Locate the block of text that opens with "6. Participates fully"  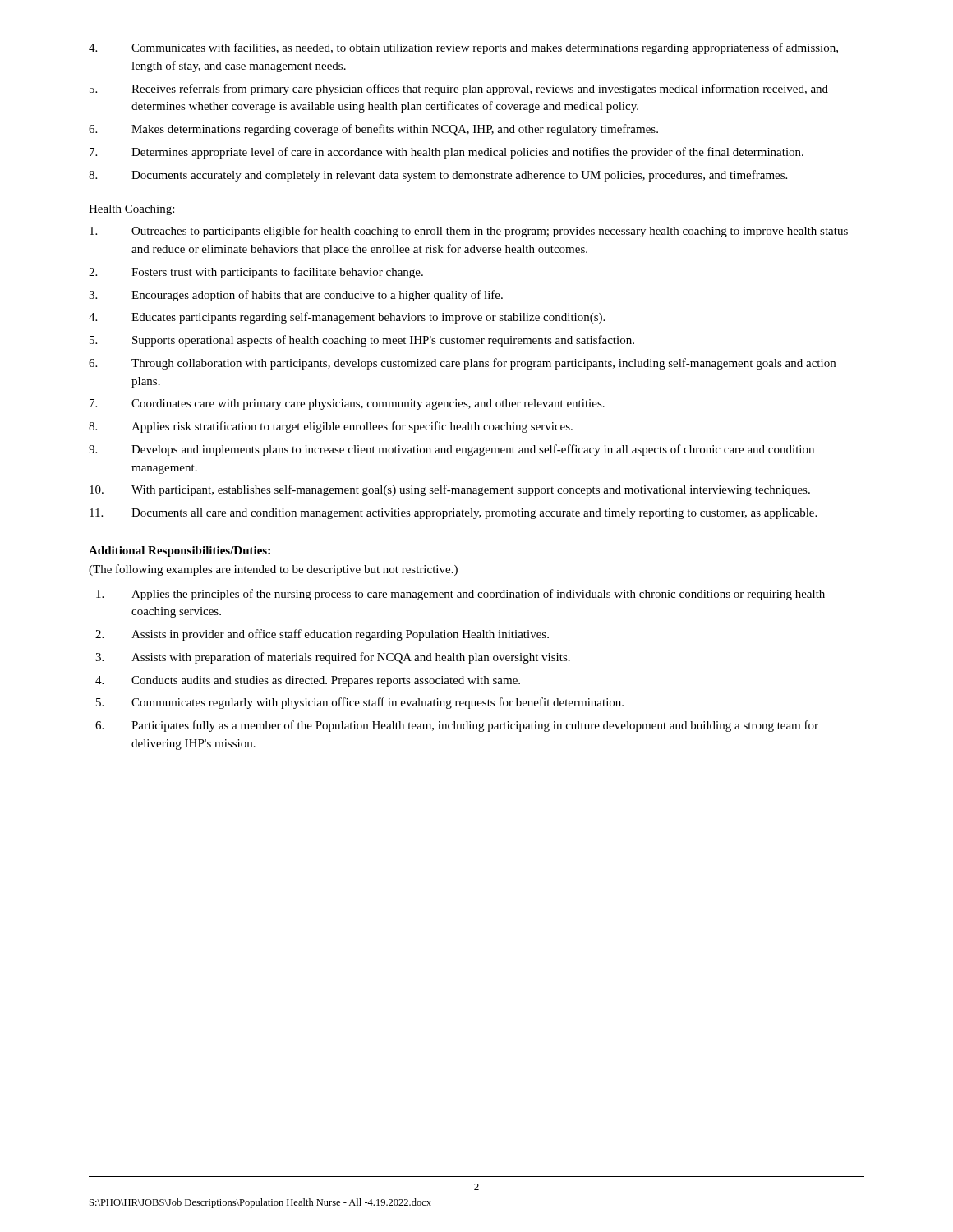coord(476,735)
